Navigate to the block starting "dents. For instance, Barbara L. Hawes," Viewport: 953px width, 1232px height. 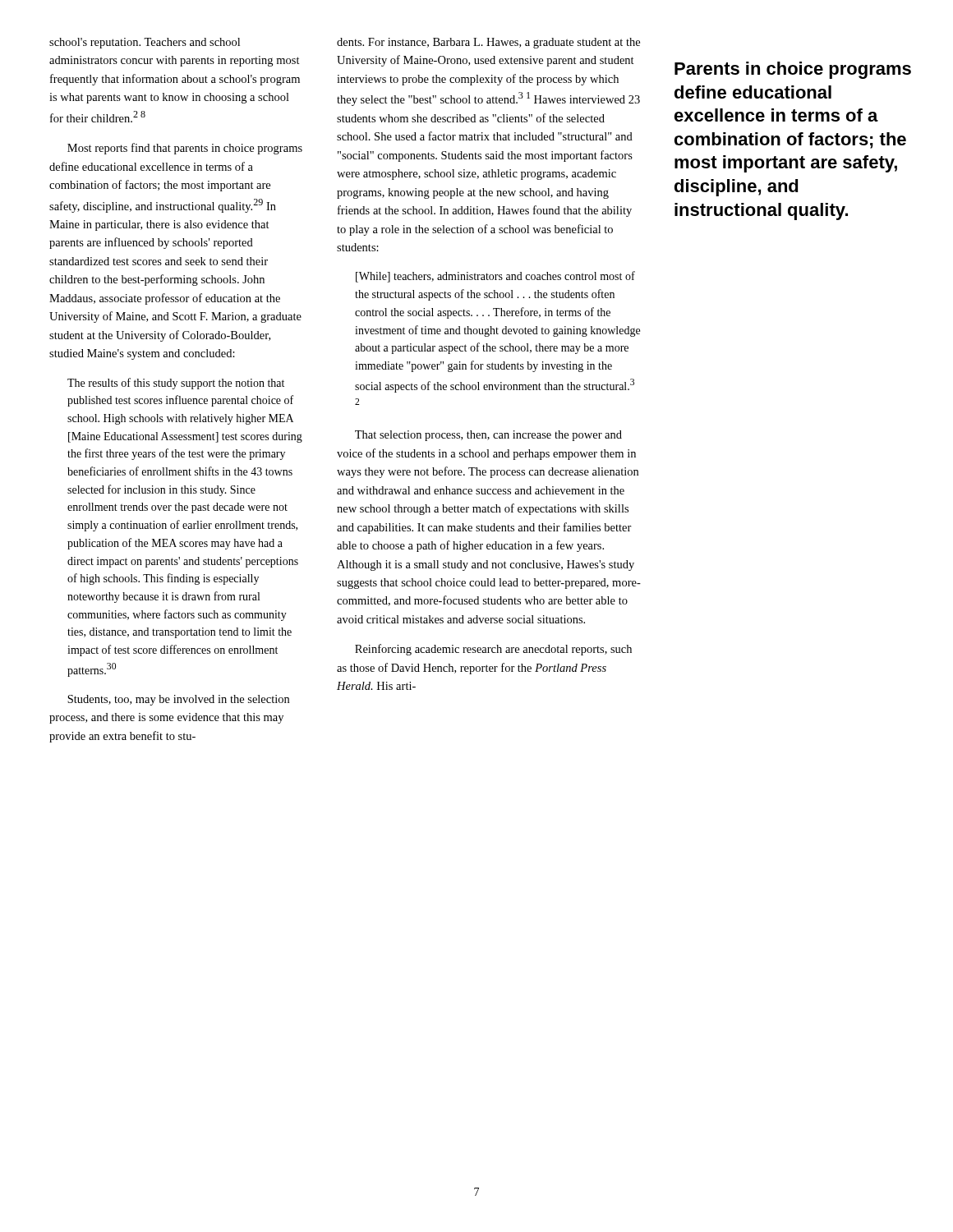click(x=489, y=145)
